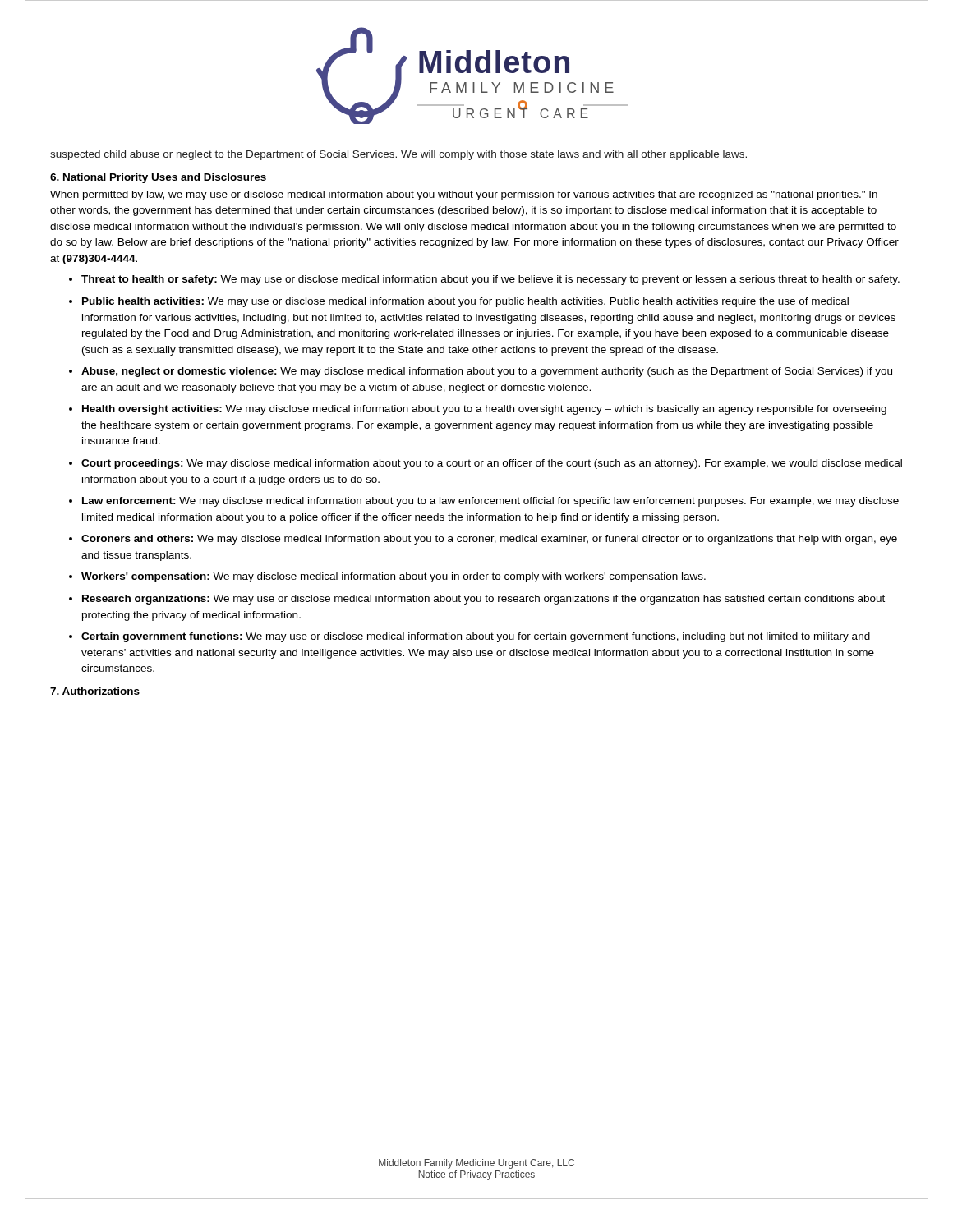Viewport: 953px width, 1232px height.
Task: Locate the list item containing "Certain government functions: We may use"
Action: 478,652
